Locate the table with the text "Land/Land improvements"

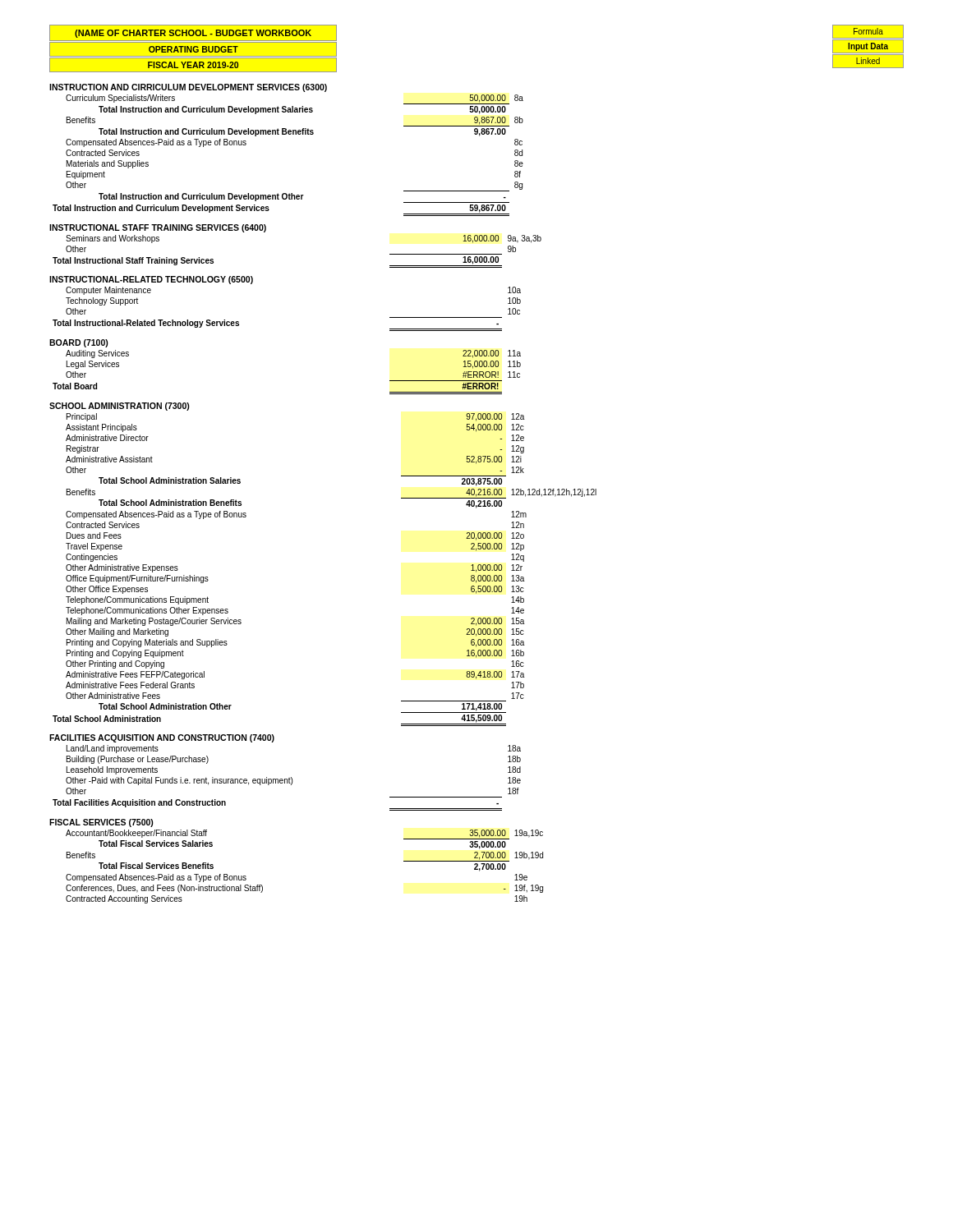[x=476, y=777]
